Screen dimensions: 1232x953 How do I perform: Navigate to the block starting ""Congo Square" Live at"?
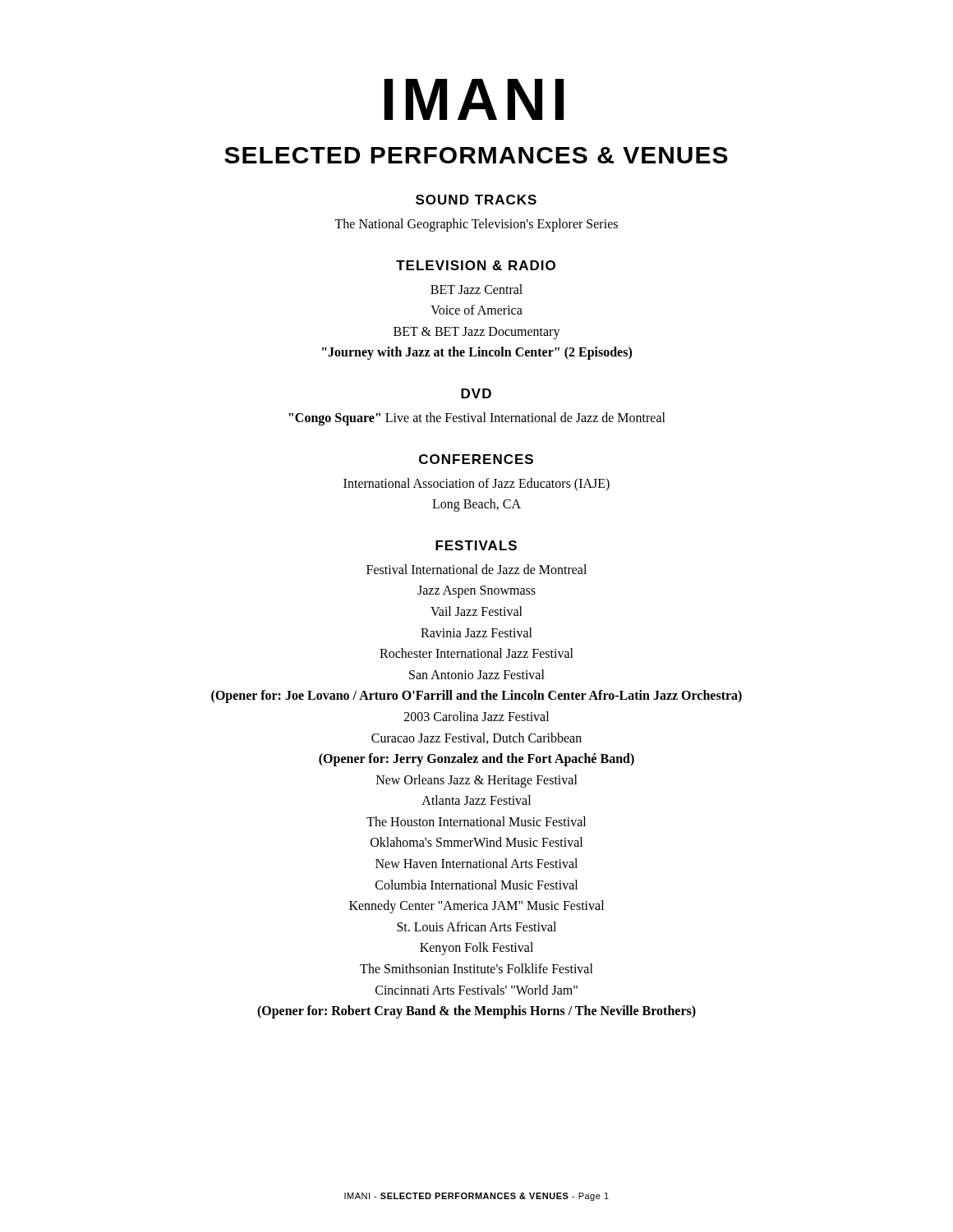(x=476, y=418)
